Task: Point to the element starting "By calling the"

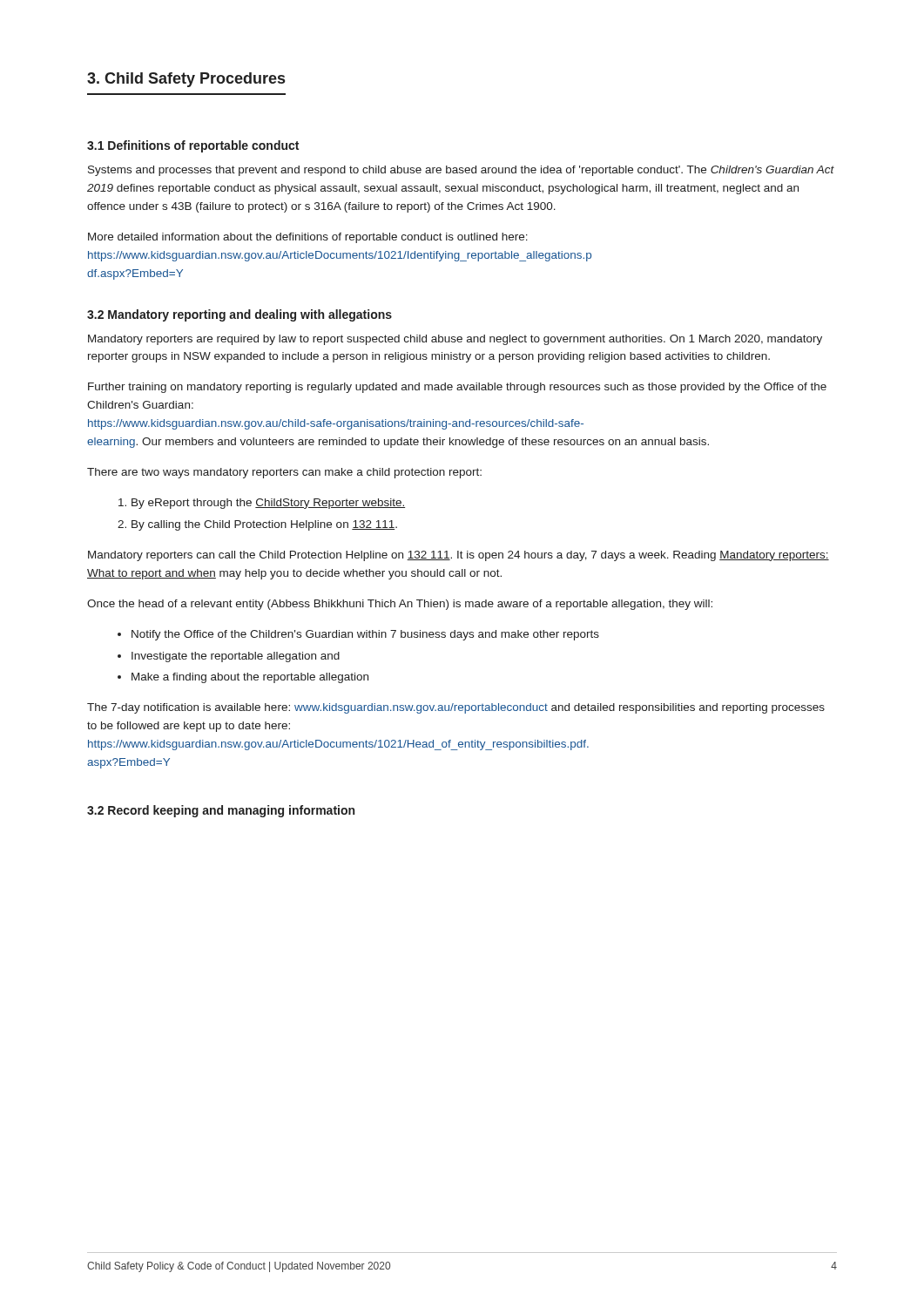Action: point(264,524)
